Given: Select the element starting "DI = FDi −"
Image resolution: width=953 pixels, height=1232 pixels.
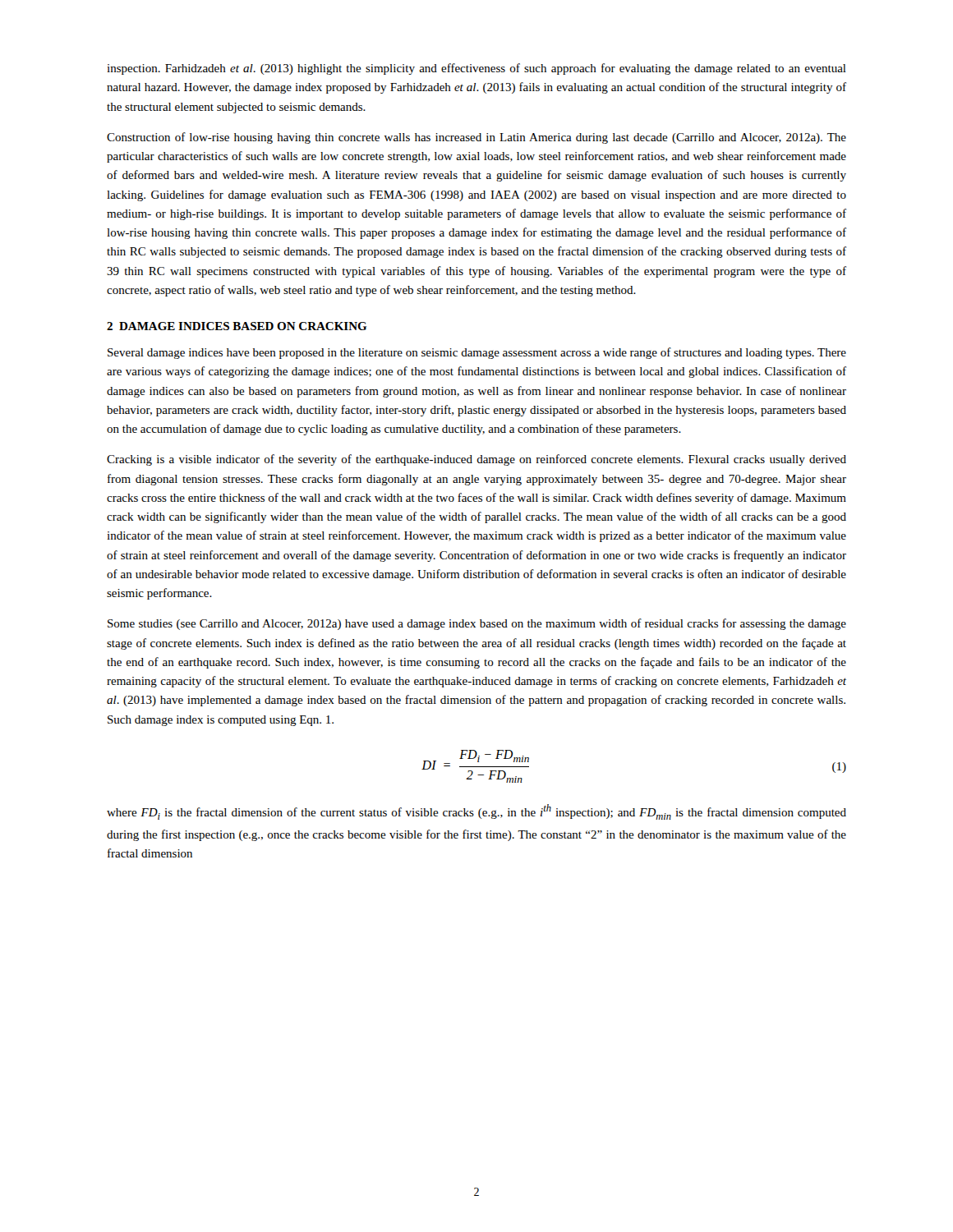Looking at the screenshot, I should 494,767.
